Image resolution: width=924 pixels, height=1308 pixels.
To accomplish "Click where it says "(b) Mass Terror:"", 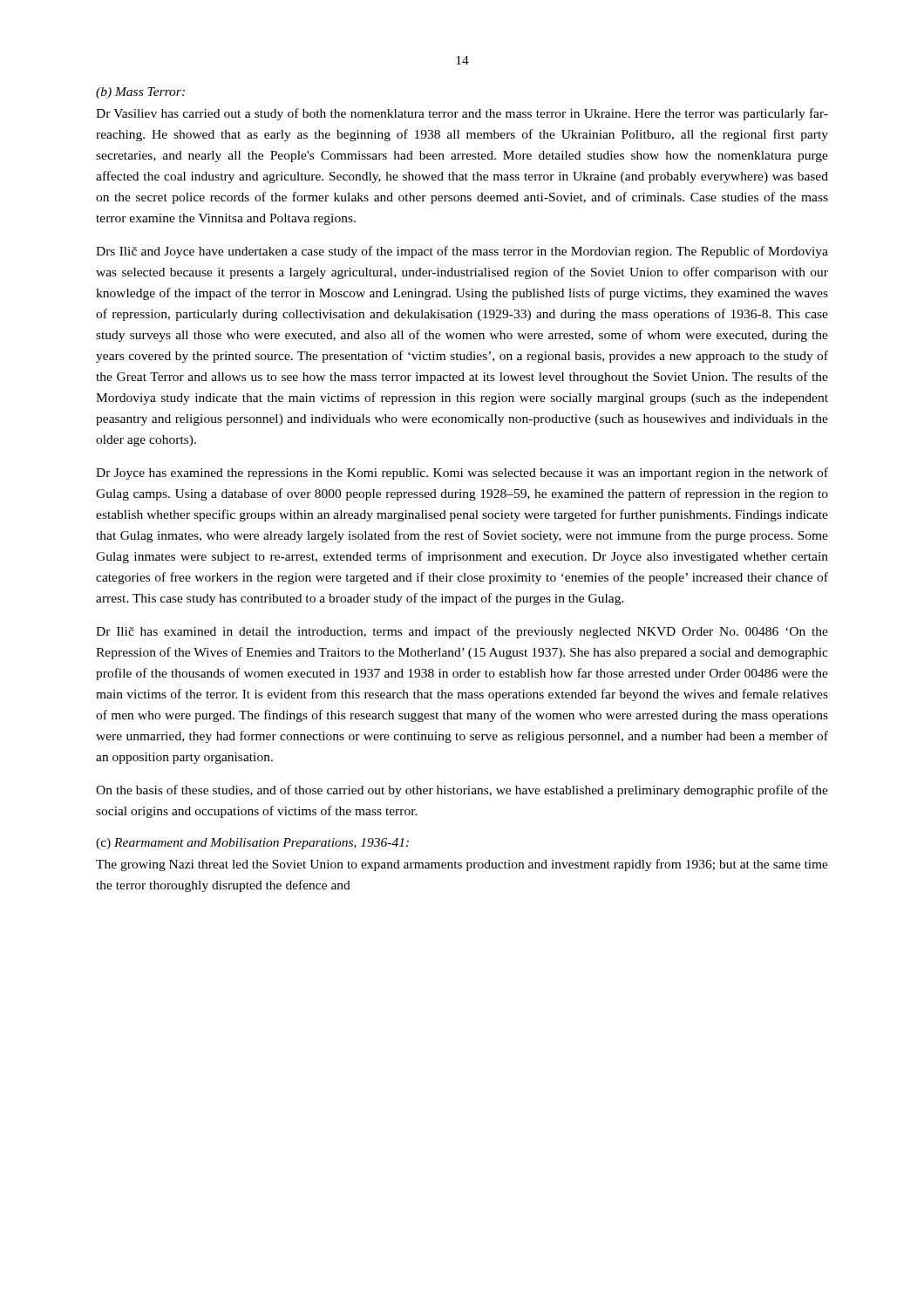I will point(141,91).
